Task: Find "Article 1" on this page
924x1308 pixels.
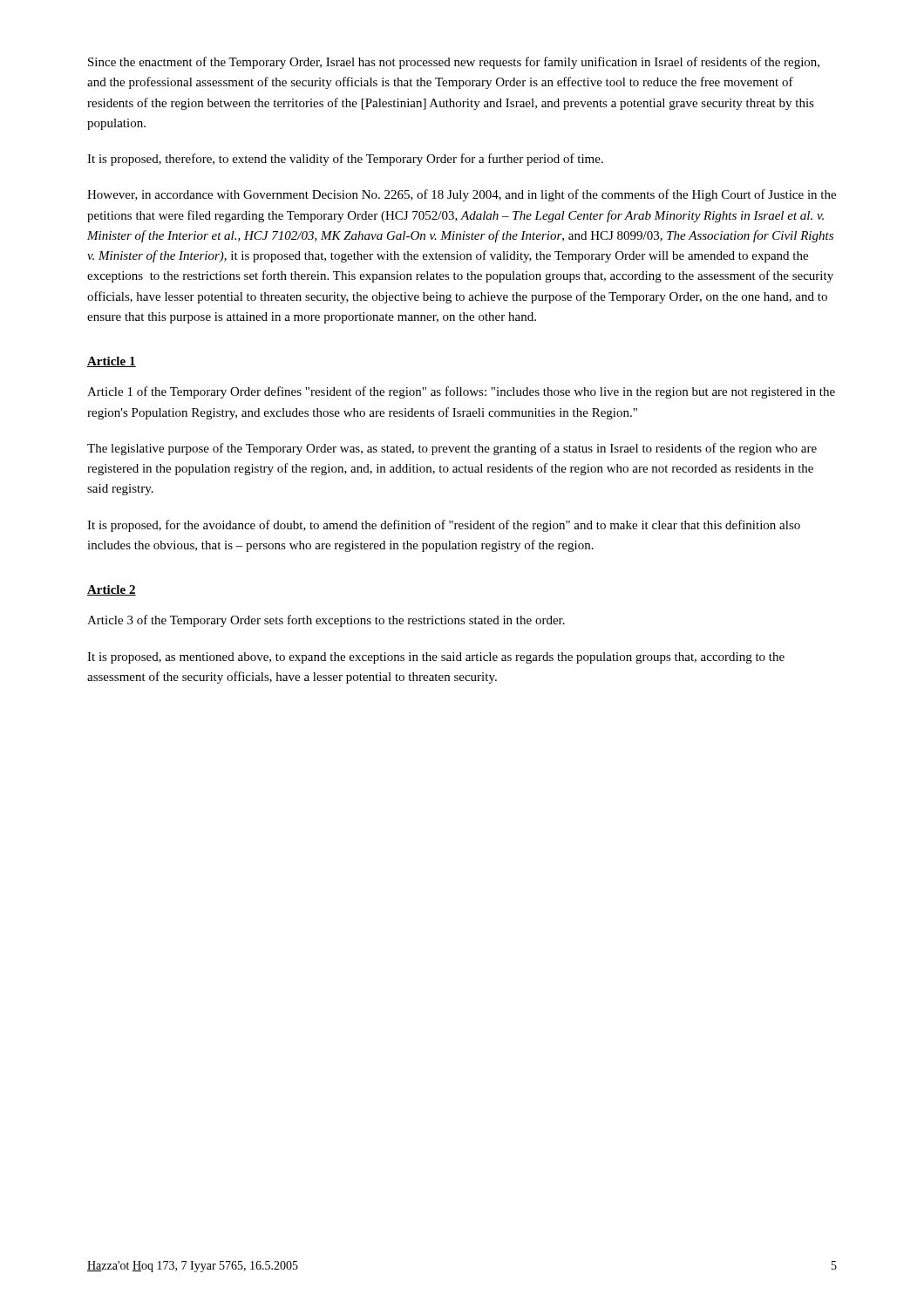Action: tap(111, 361)
